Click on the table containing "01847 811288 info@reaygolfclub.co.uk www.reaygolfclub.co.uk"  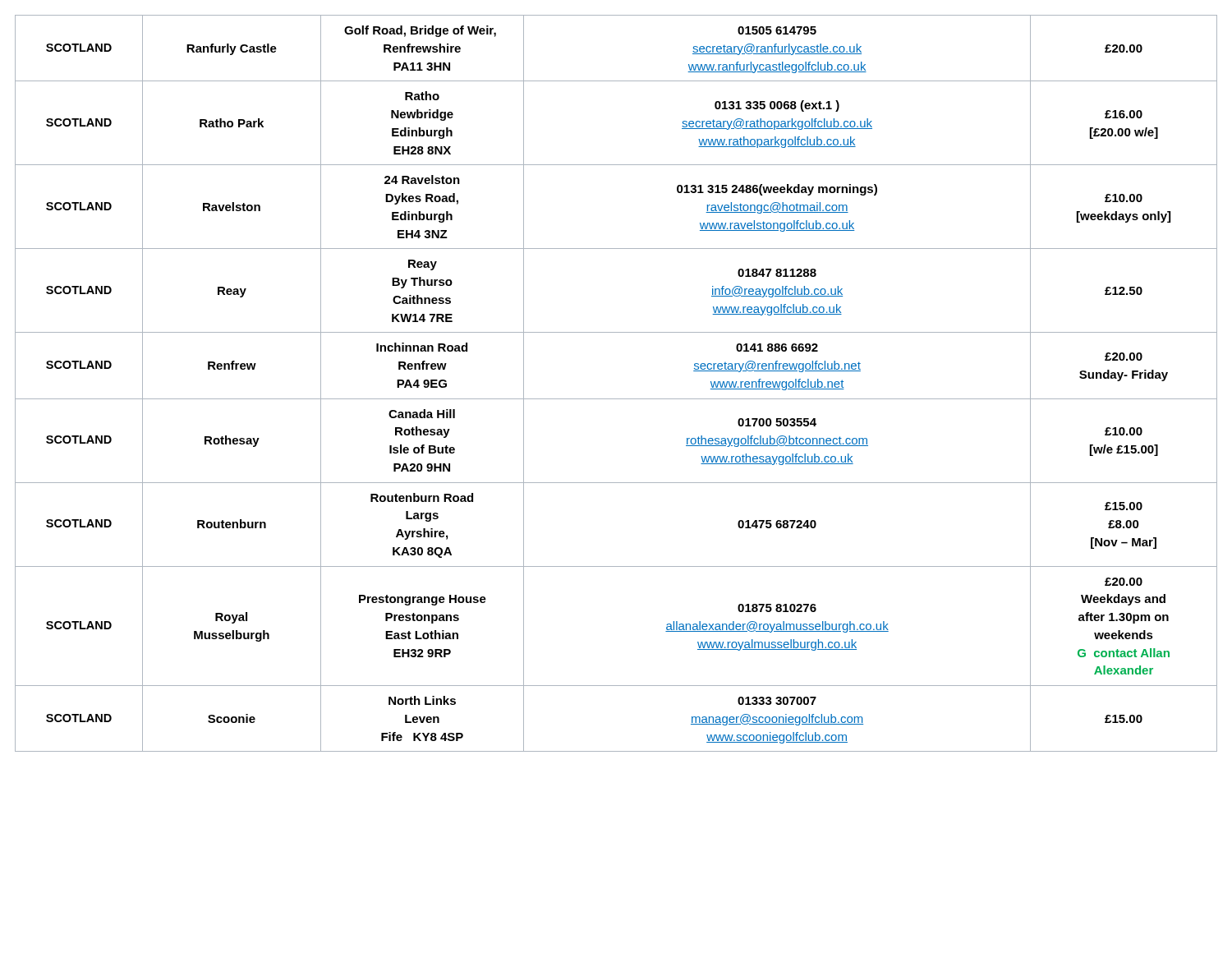(x=616, y=383)
